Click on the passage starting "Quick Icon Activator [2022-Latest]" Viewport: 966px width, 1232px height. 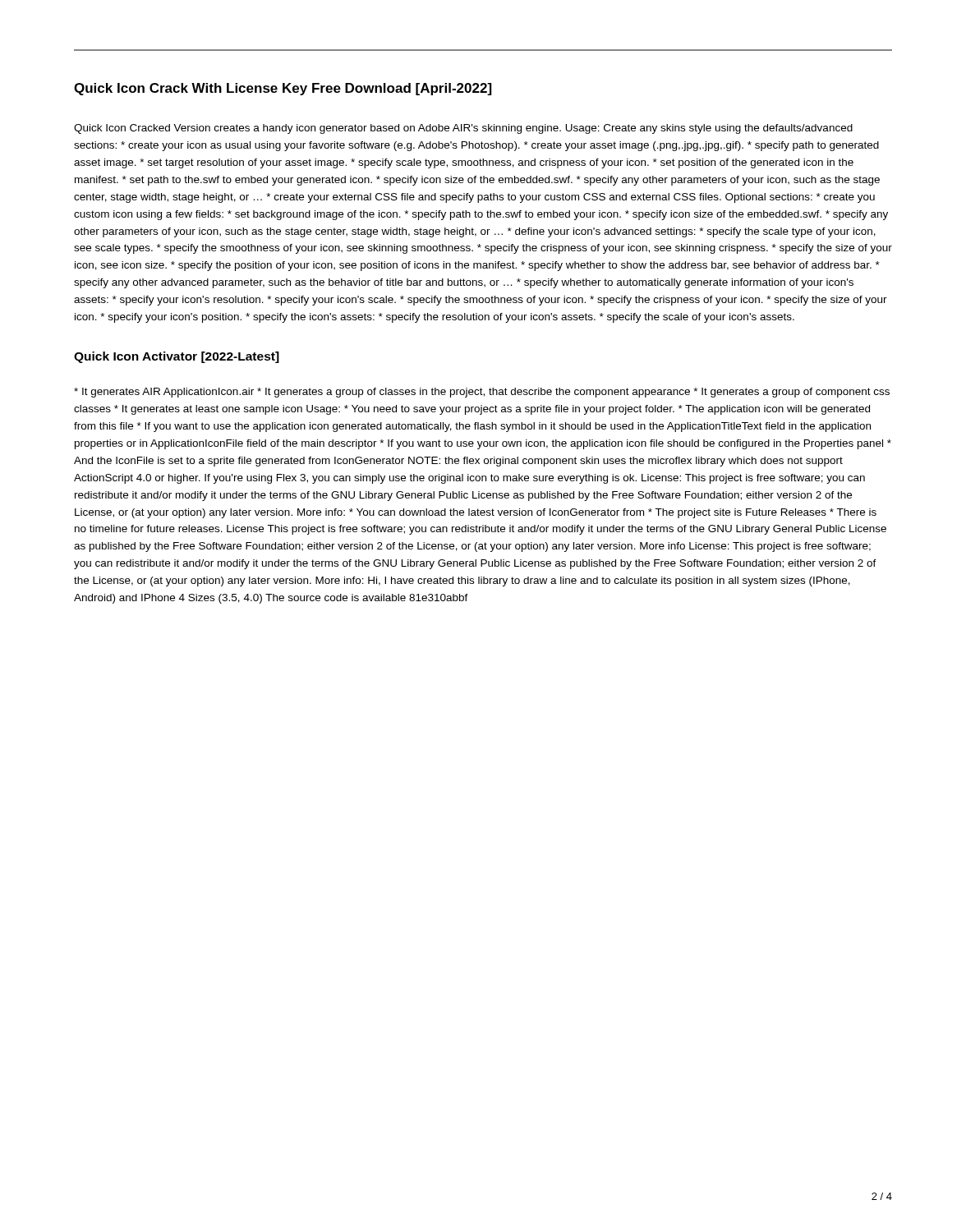[x=177, y=356]
